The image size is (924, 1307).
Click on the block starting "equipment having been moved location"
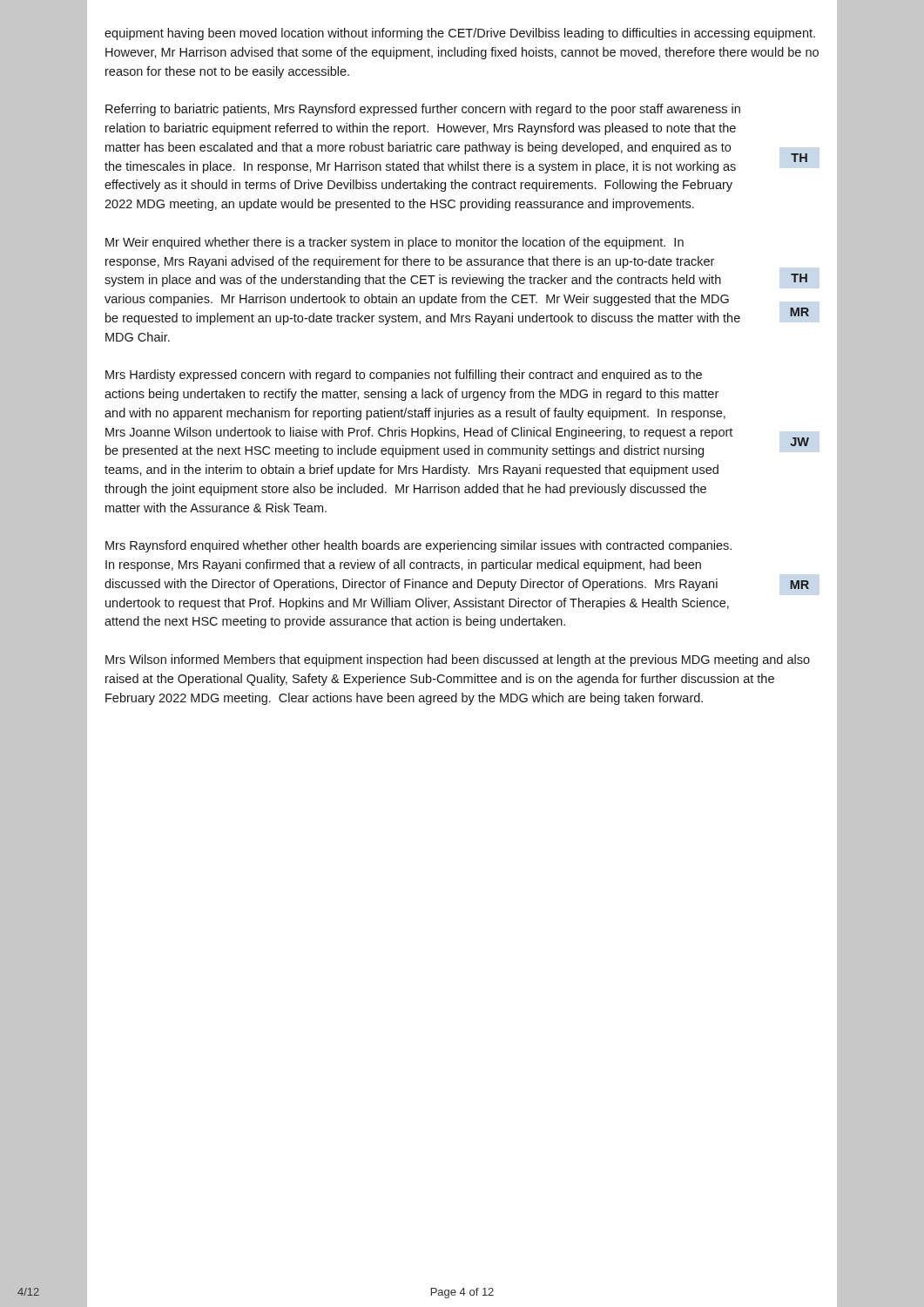click(x=462, y=52)
